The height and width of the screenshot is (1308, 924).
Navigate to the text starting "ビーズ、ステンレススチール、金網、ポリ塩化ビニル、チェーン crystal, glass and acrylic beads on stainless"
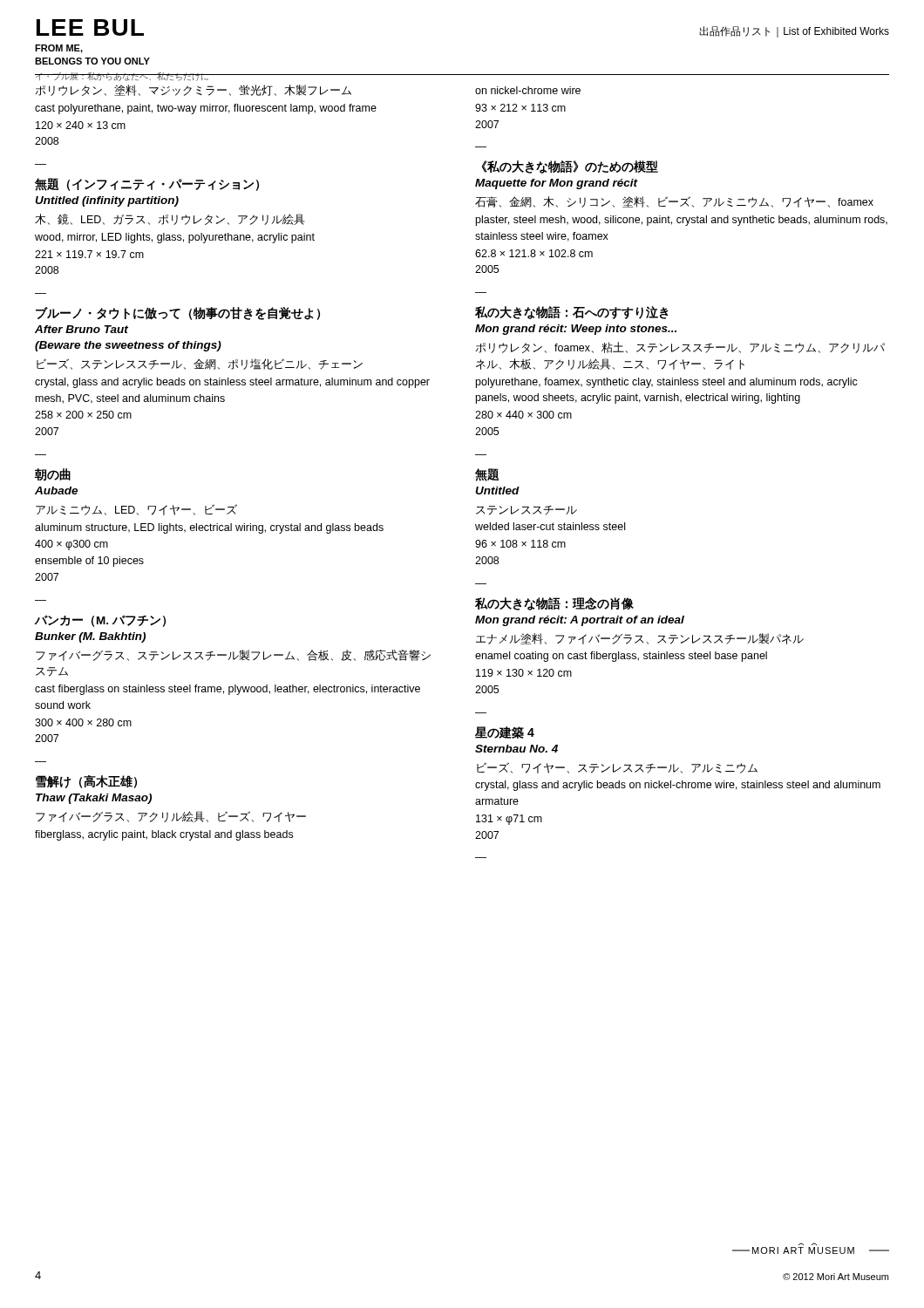pos(235,398)
